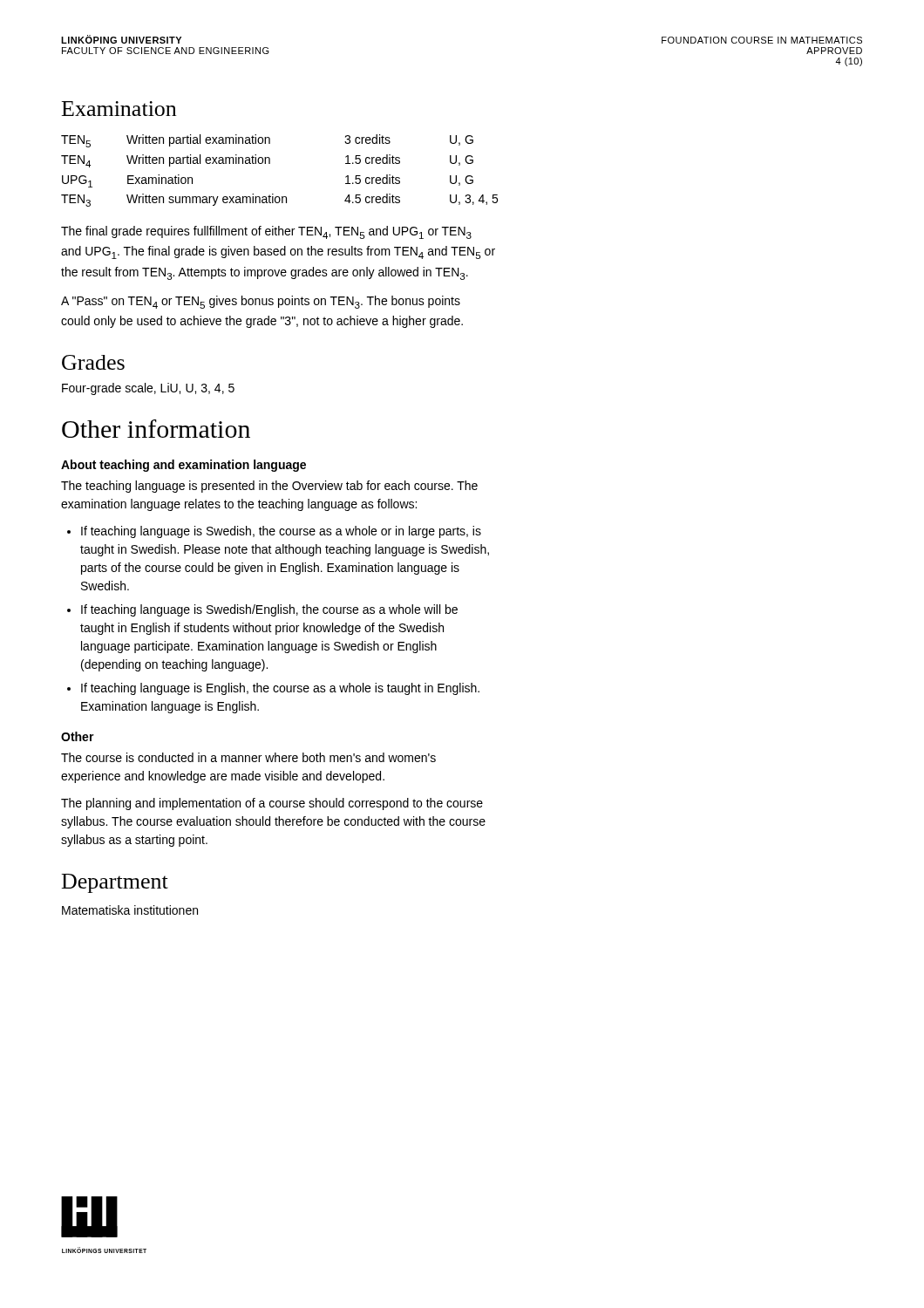Navigate to the element starting "Four-grade scale, LiU, U, 3,"
Image resolution: width=924 pixels, height=1308 pixels.
click(x=148, y=389)
